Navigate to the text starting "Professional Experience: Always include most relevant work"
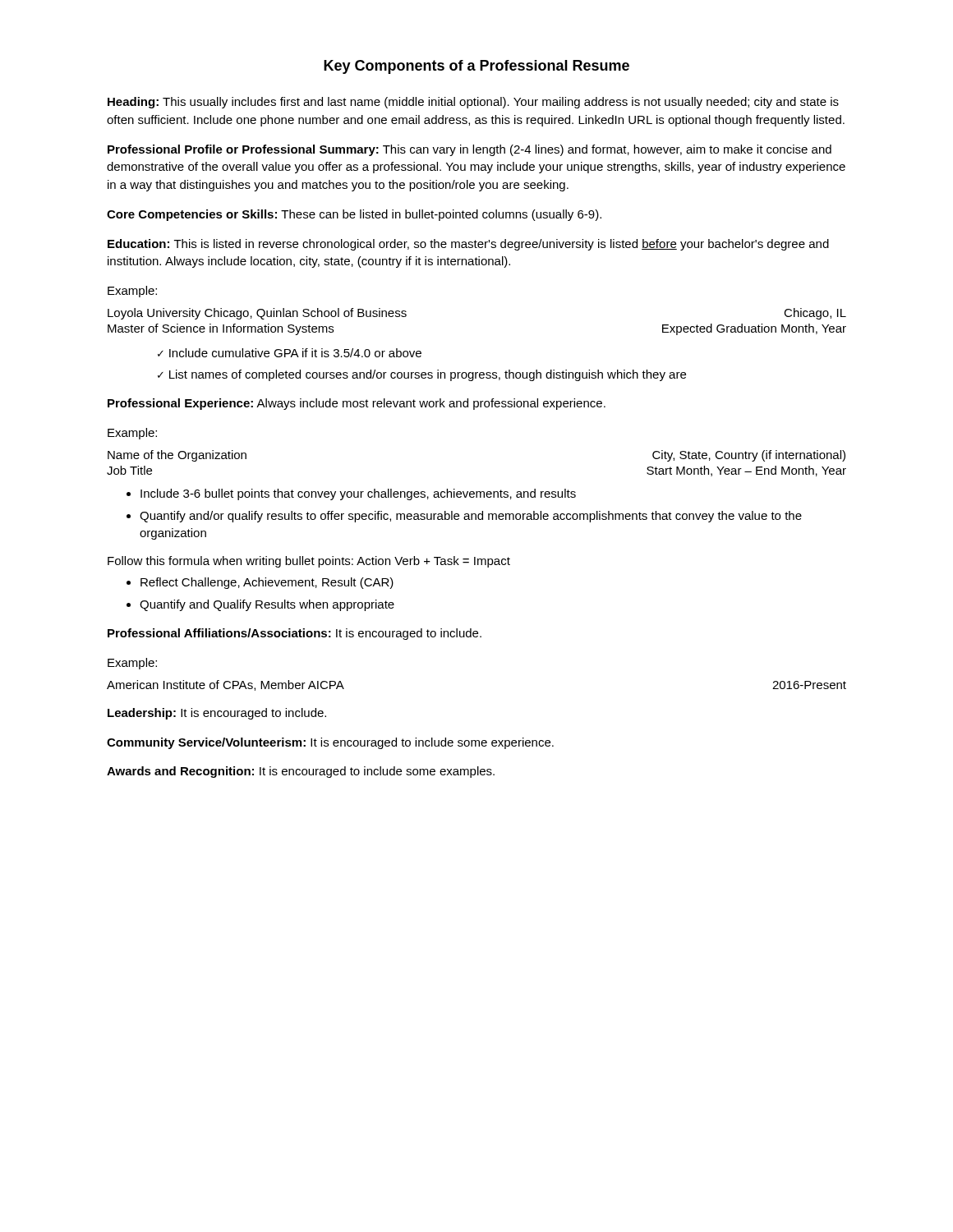The width and height of the screenshot is (953, 1232). [x=356, y=403]
